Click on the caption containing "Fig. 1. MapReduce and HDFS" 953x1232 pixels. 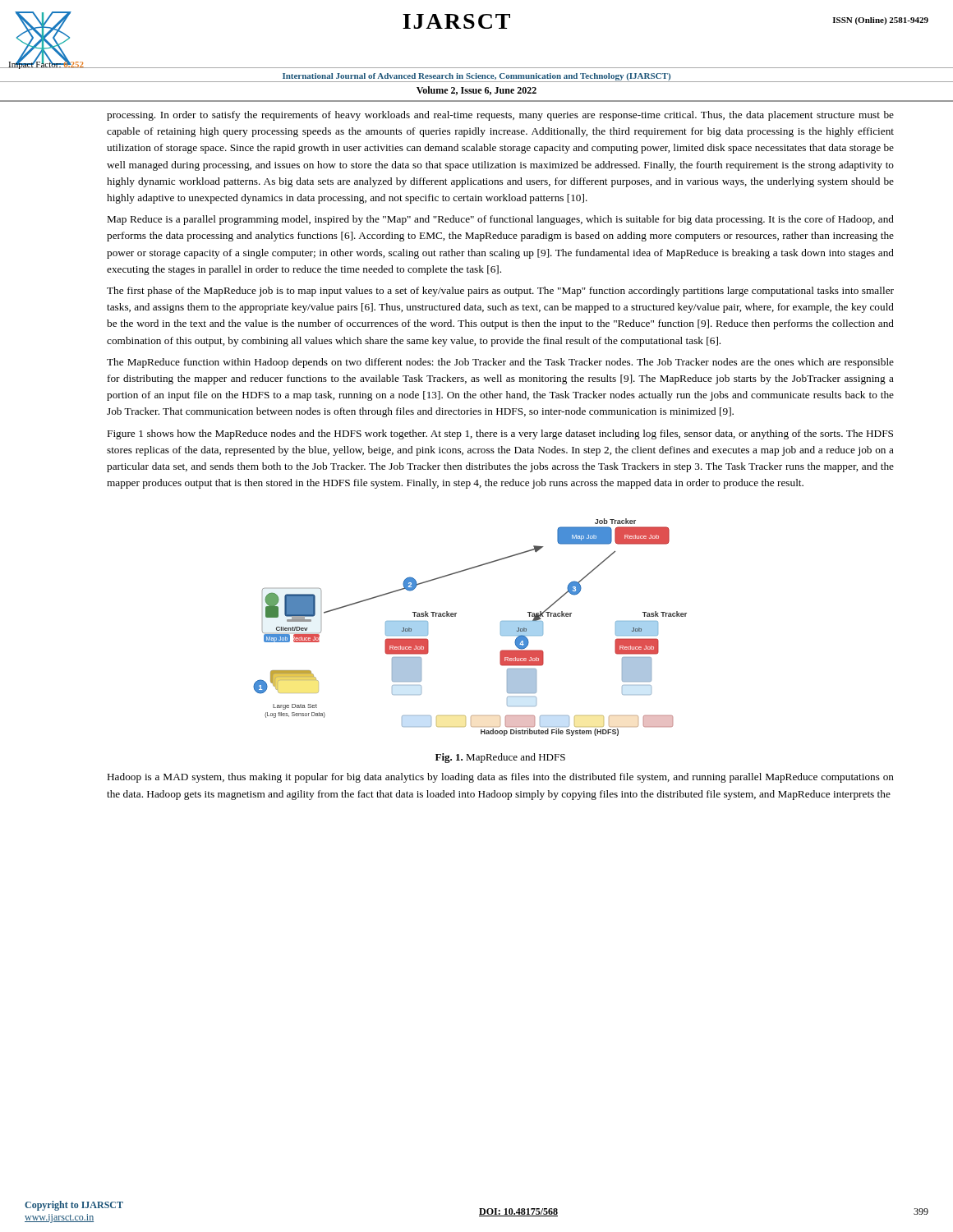coord(500,757)
